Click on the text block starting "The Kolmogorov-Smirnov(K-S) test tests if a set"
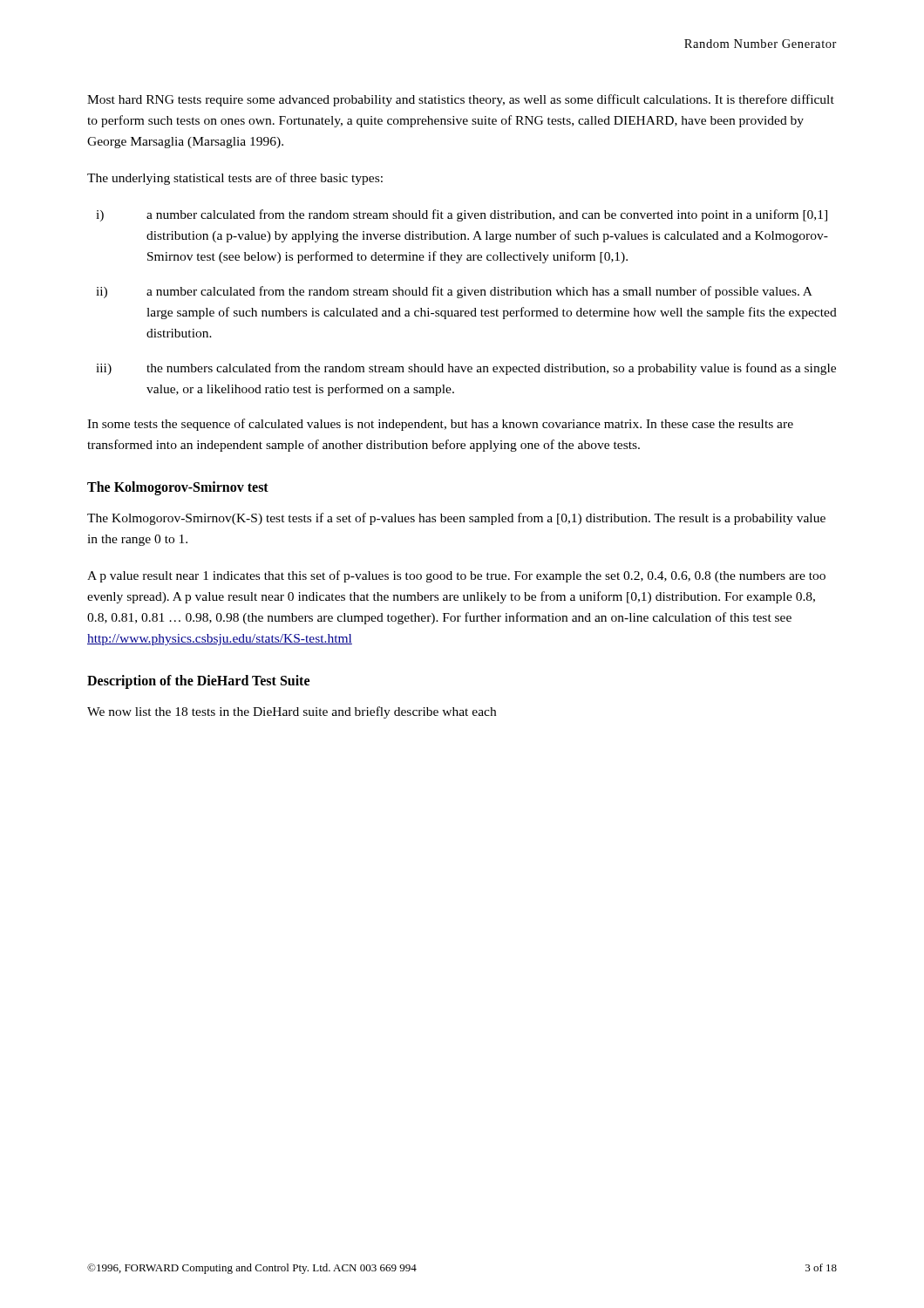 point(456,528)
